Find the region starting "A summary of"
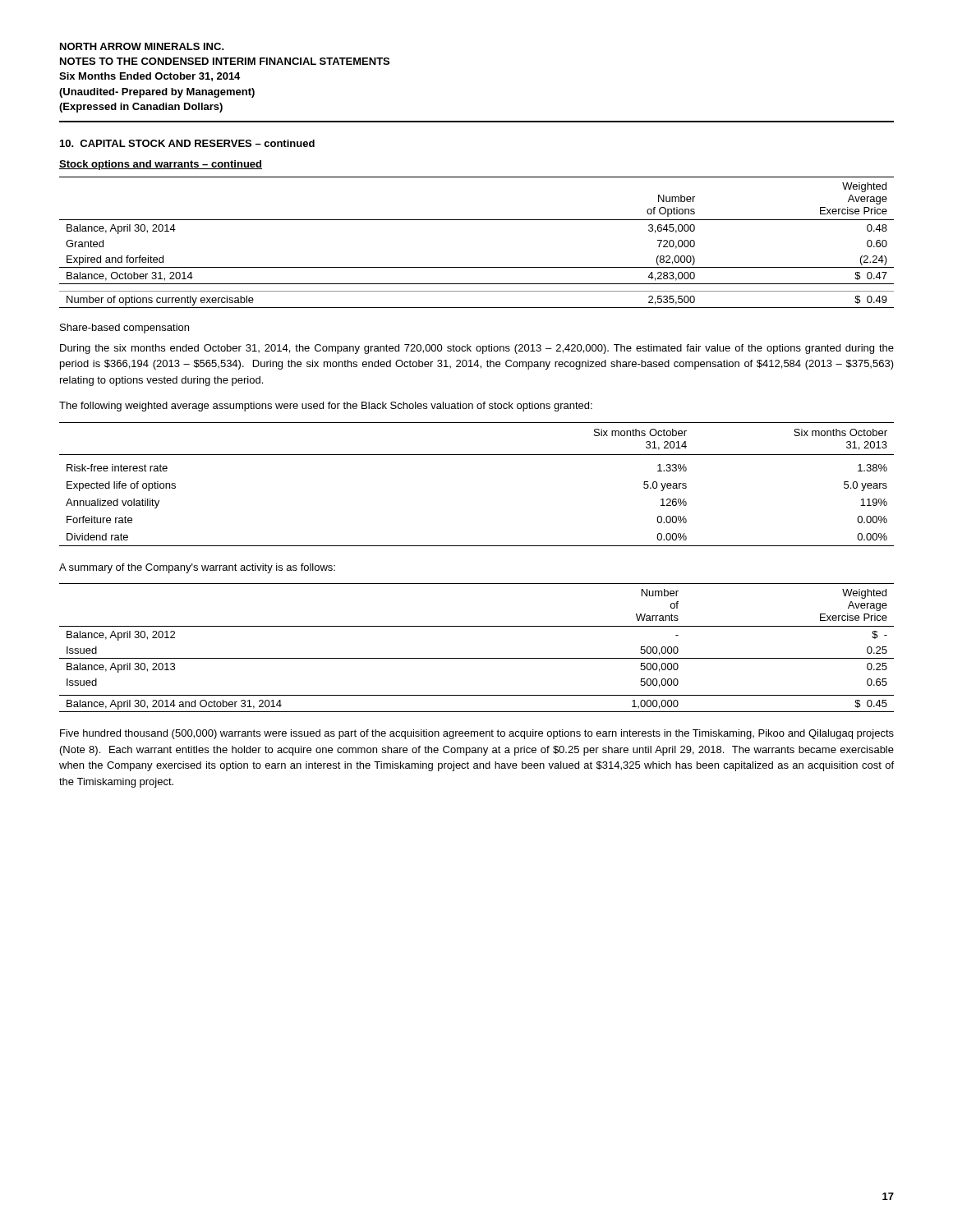Viewport: 953px width, 1232px height. [x=198, y=567]
